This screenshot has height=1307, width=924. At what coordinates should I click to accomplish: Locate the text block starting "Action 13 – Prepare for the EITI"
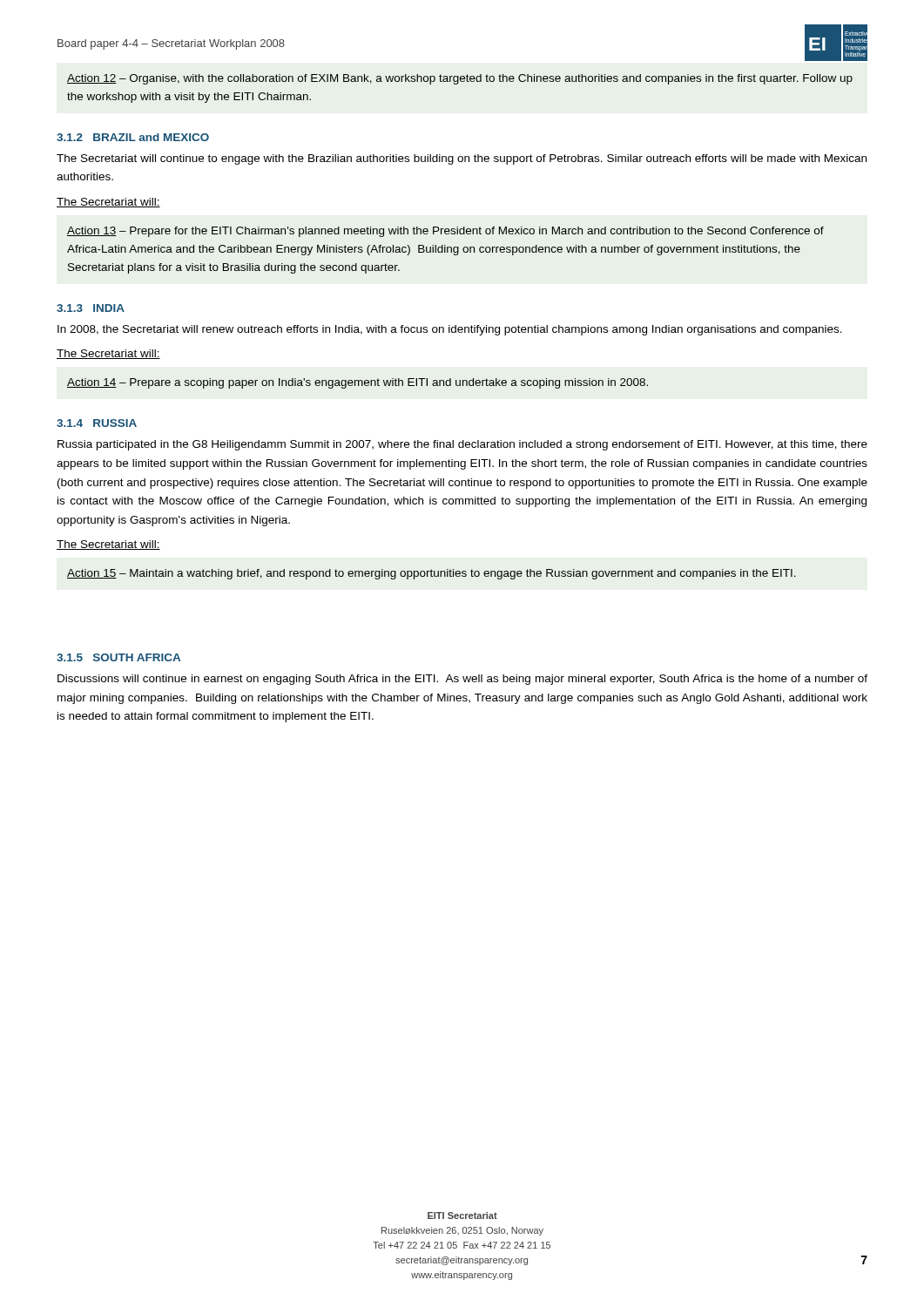coord(445,249)
